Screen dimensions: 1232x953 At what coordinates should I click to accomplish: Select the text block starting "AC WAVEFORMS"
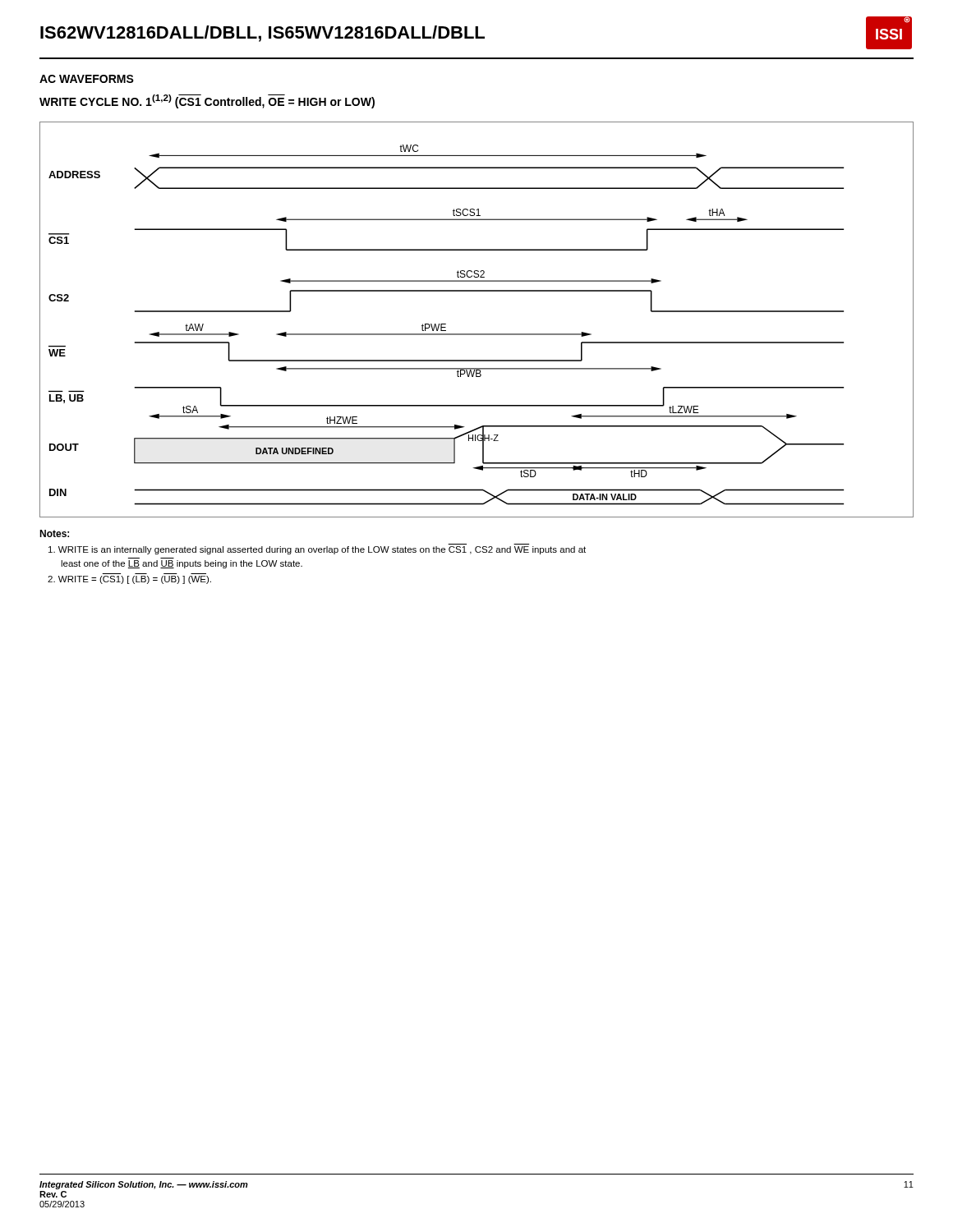(x=87, y=79)
